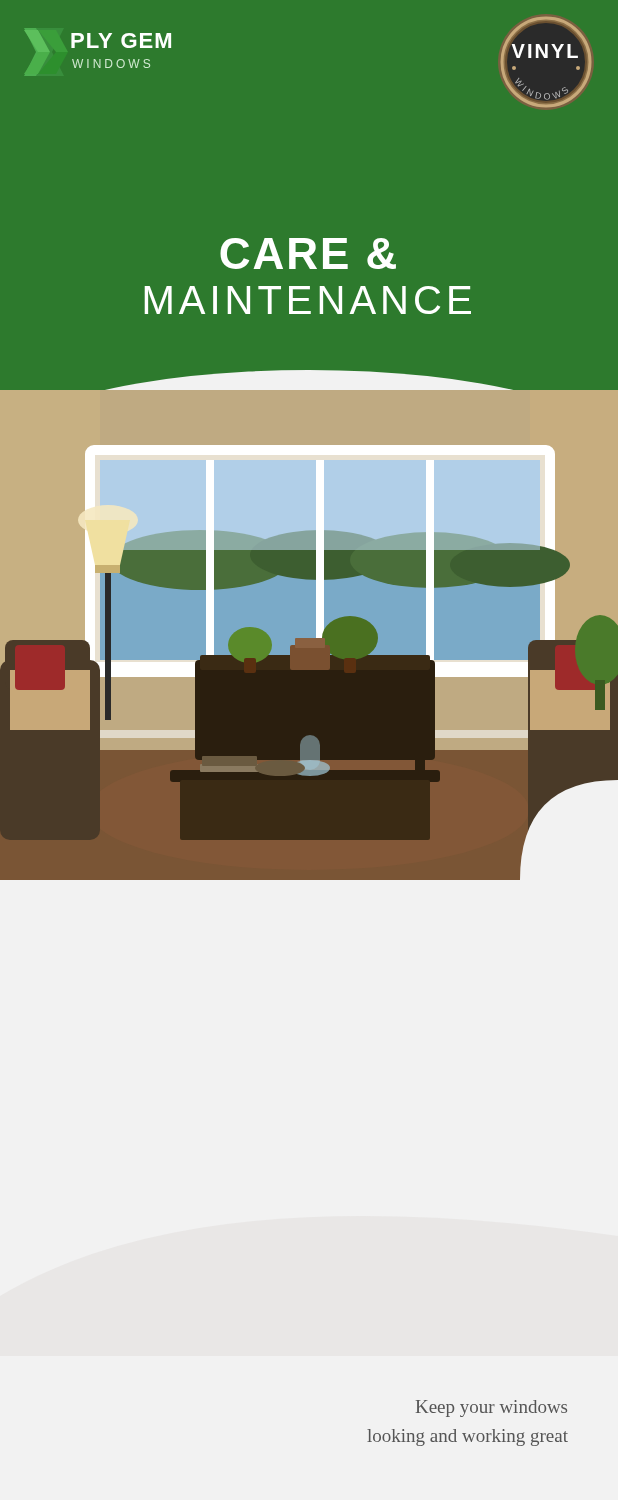Locate the illustration
This screenshot has height=1500, width=618.
[309, 1258]
